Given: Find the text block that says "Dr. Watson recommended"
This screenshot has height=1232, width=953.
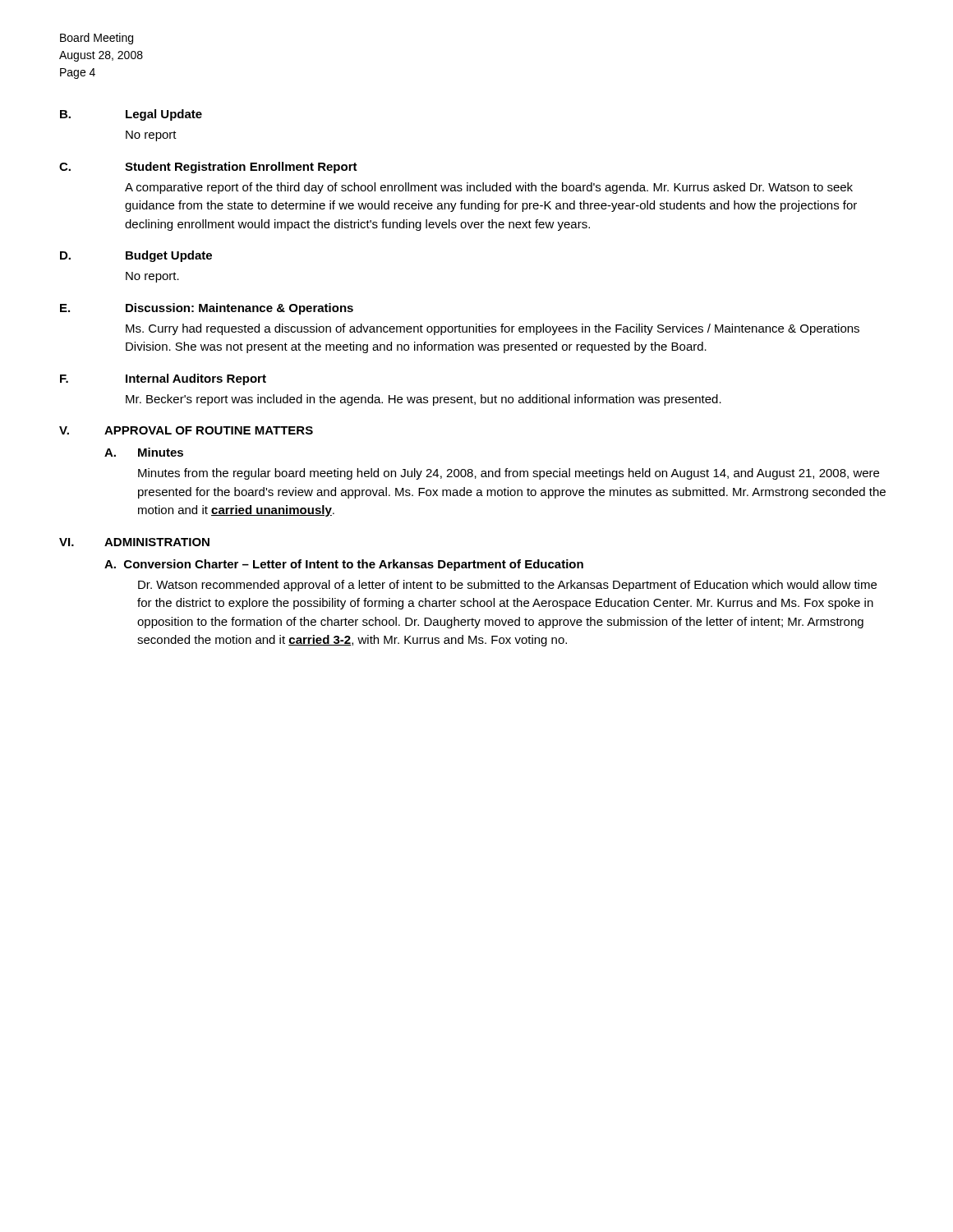Looking at the screenshot, I should pos(507,612).
